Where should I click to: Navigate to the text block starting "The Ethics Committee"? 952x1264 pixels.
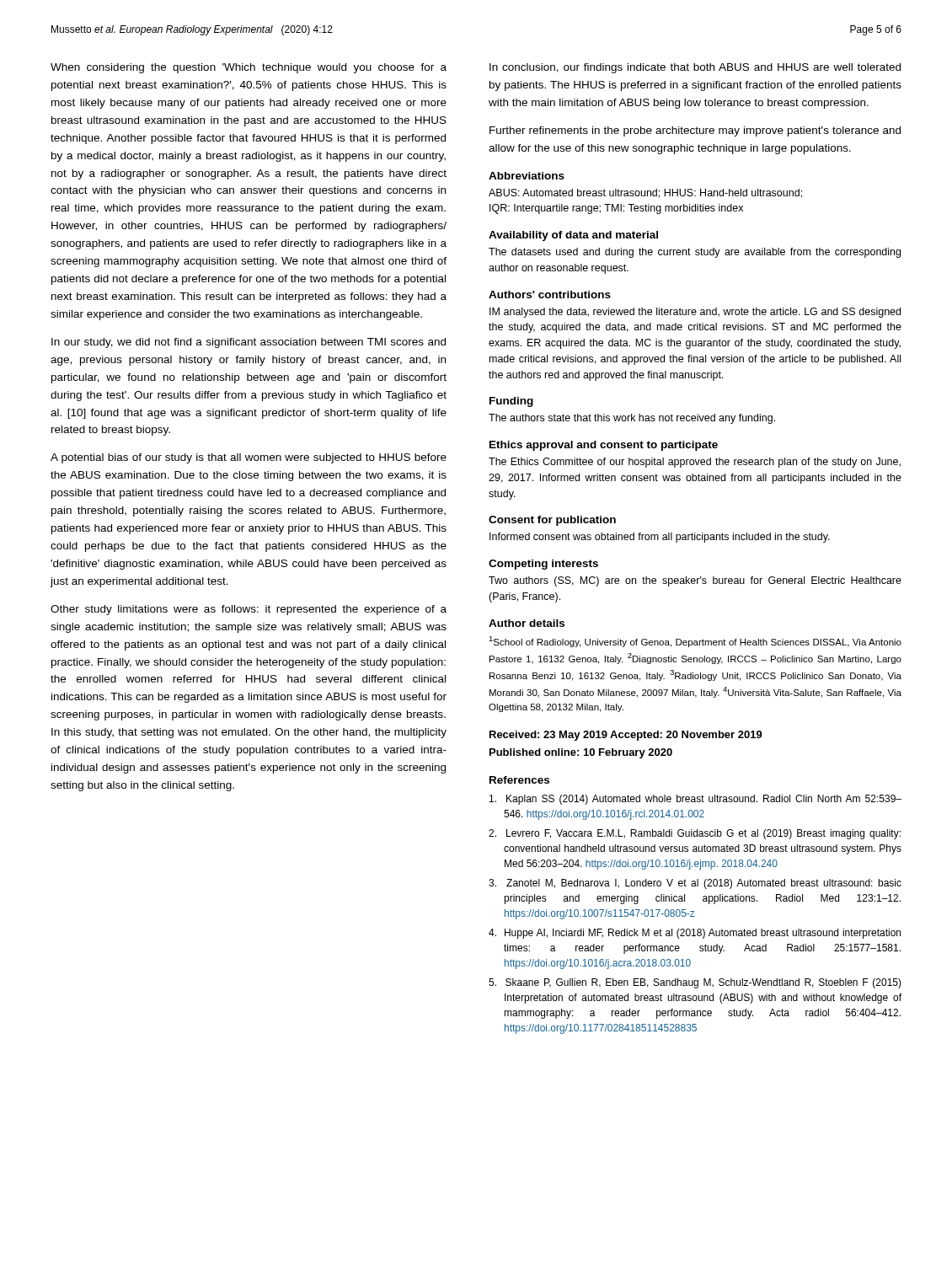click(695, 478)
